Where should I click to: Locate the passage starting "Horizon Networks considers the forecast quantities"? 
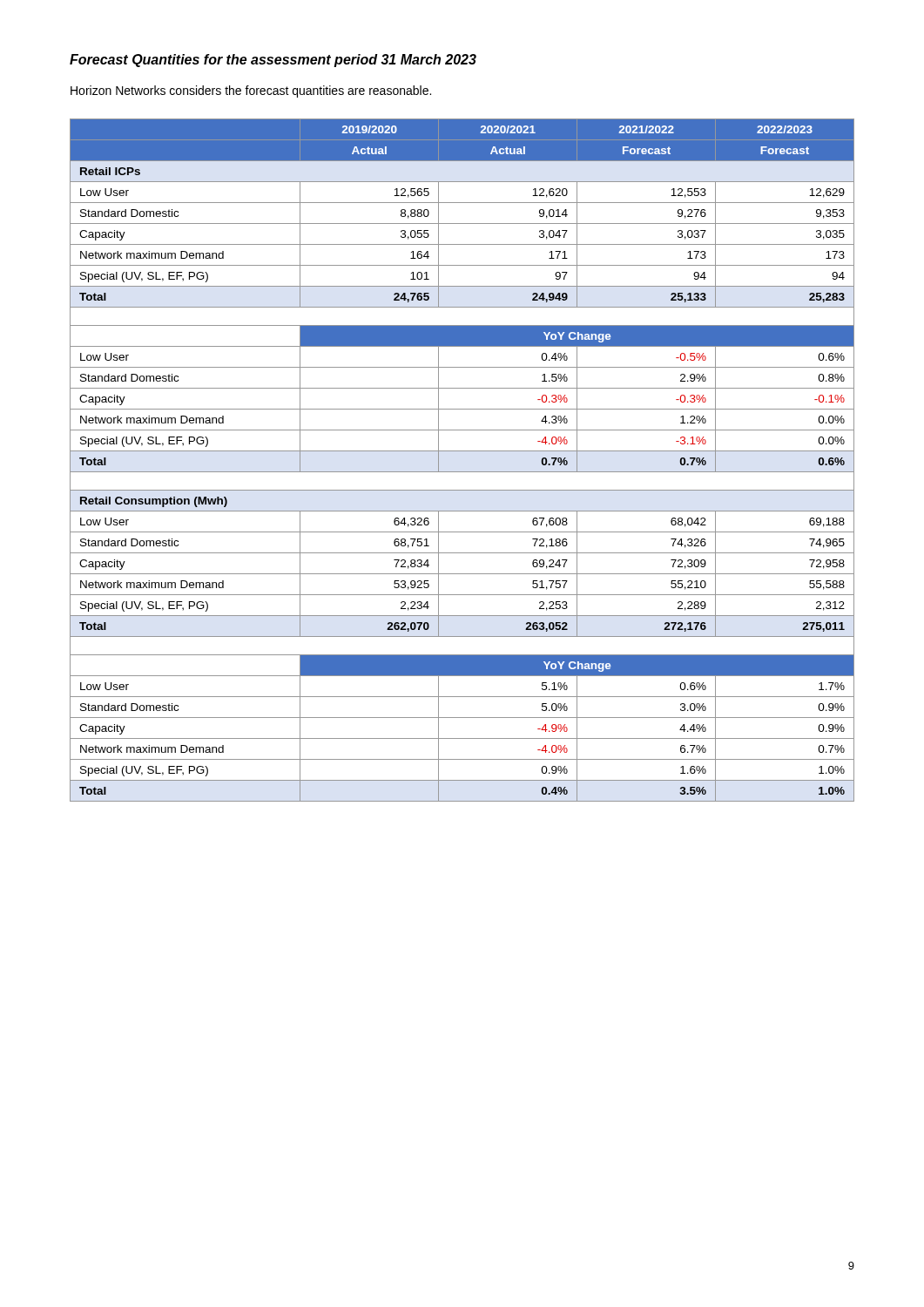point(251,91)
